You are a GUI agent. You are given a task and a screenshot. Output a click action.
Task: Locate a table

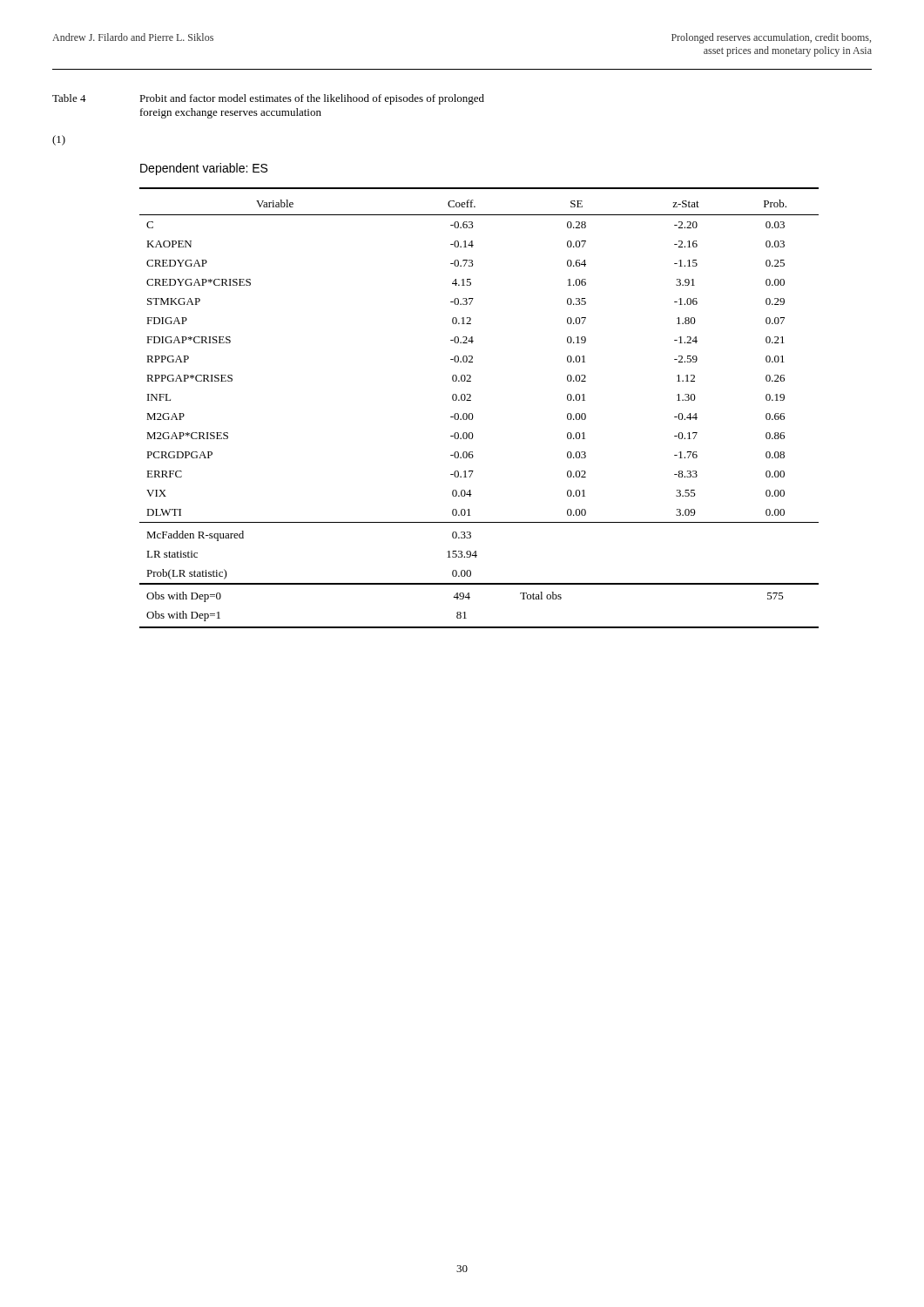[x=479, y=408]
